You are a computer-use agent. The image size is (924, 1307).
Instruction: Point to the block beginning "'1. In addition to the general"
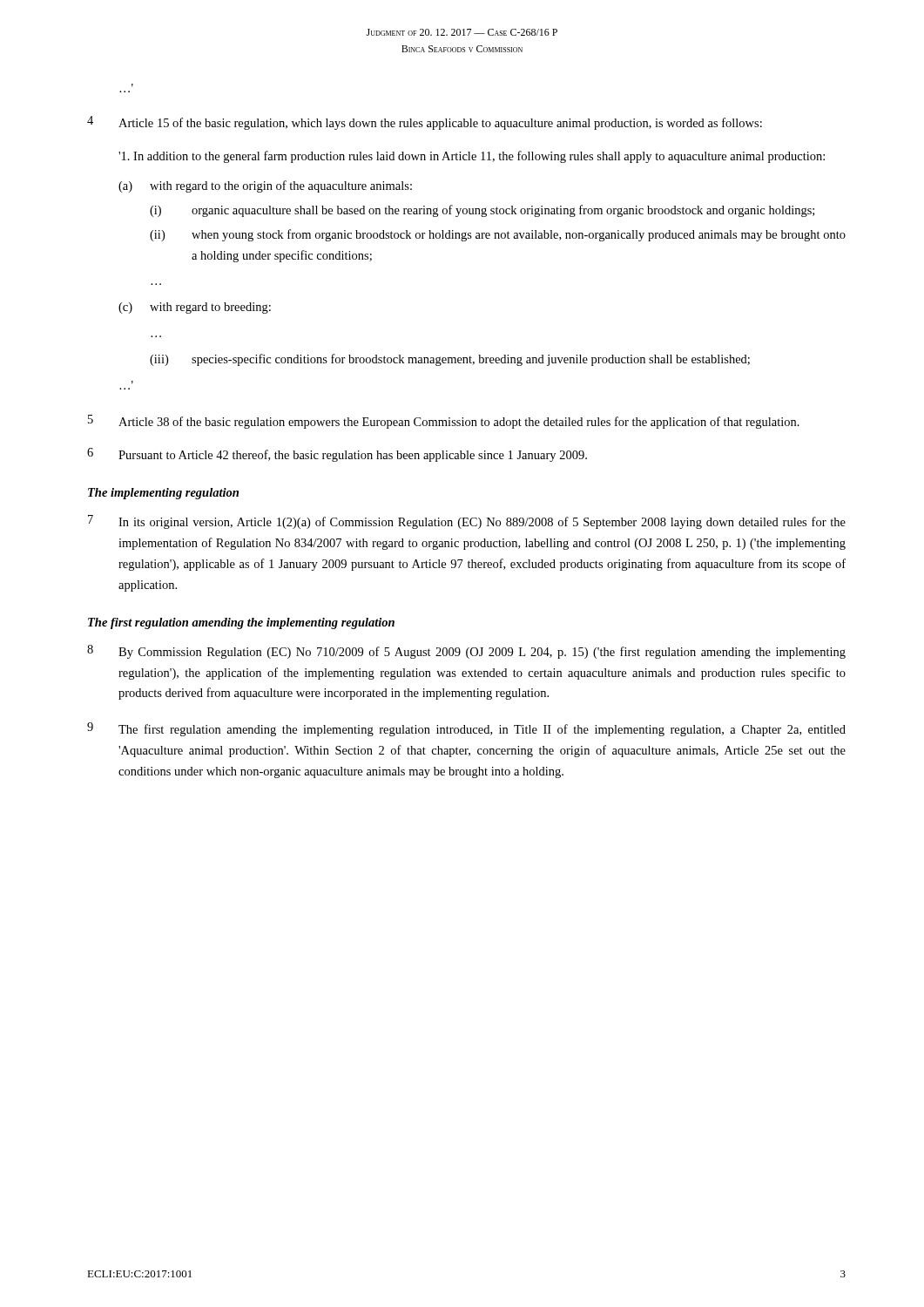472,156
